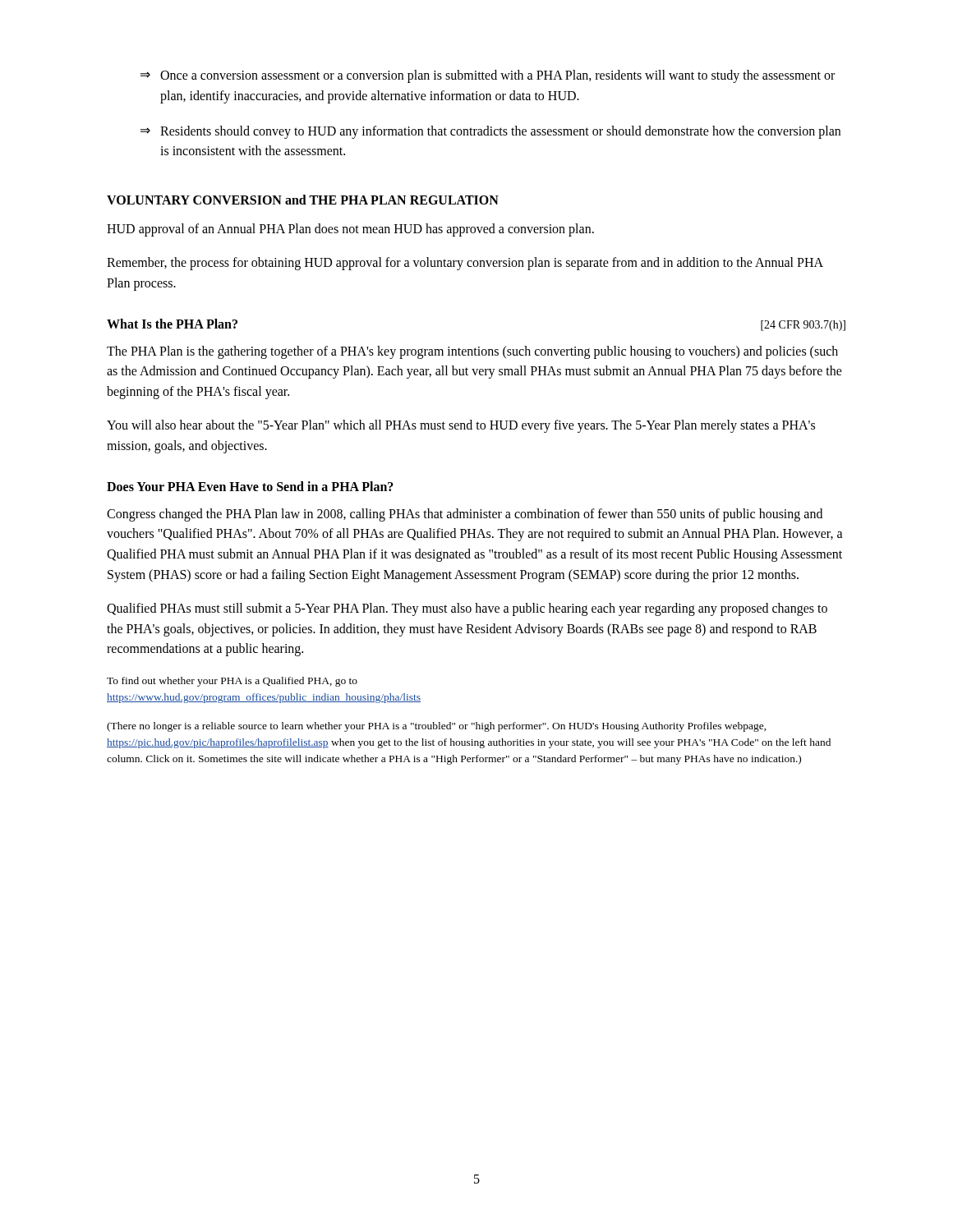Point to the block beginning "To find out whether your PHA is"
This screenshot has height=1232, width=953.
[x=264, y=689]
